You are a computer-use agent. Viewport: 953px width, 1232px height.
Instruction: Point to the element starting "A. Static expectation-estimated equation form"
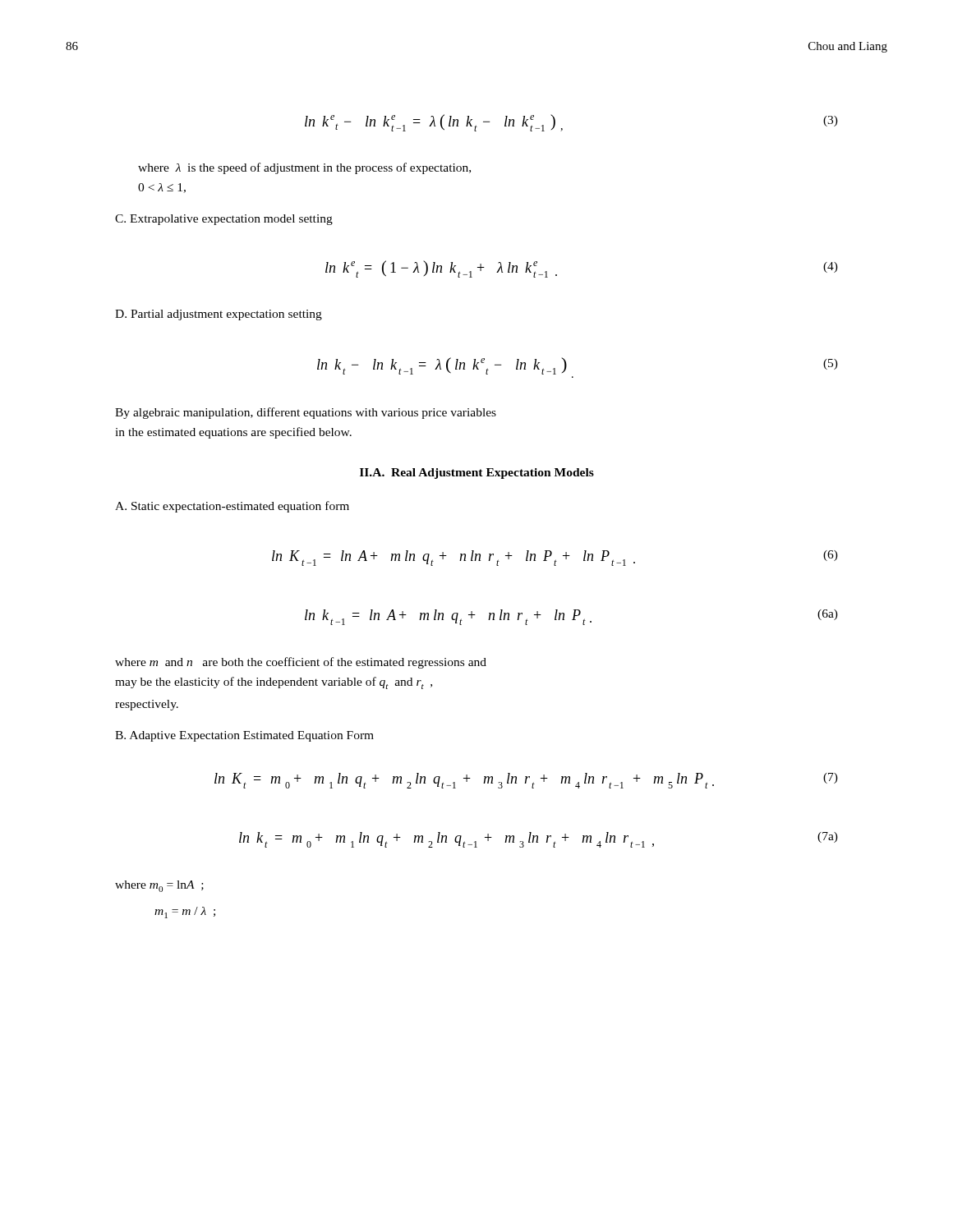point(232,506)
